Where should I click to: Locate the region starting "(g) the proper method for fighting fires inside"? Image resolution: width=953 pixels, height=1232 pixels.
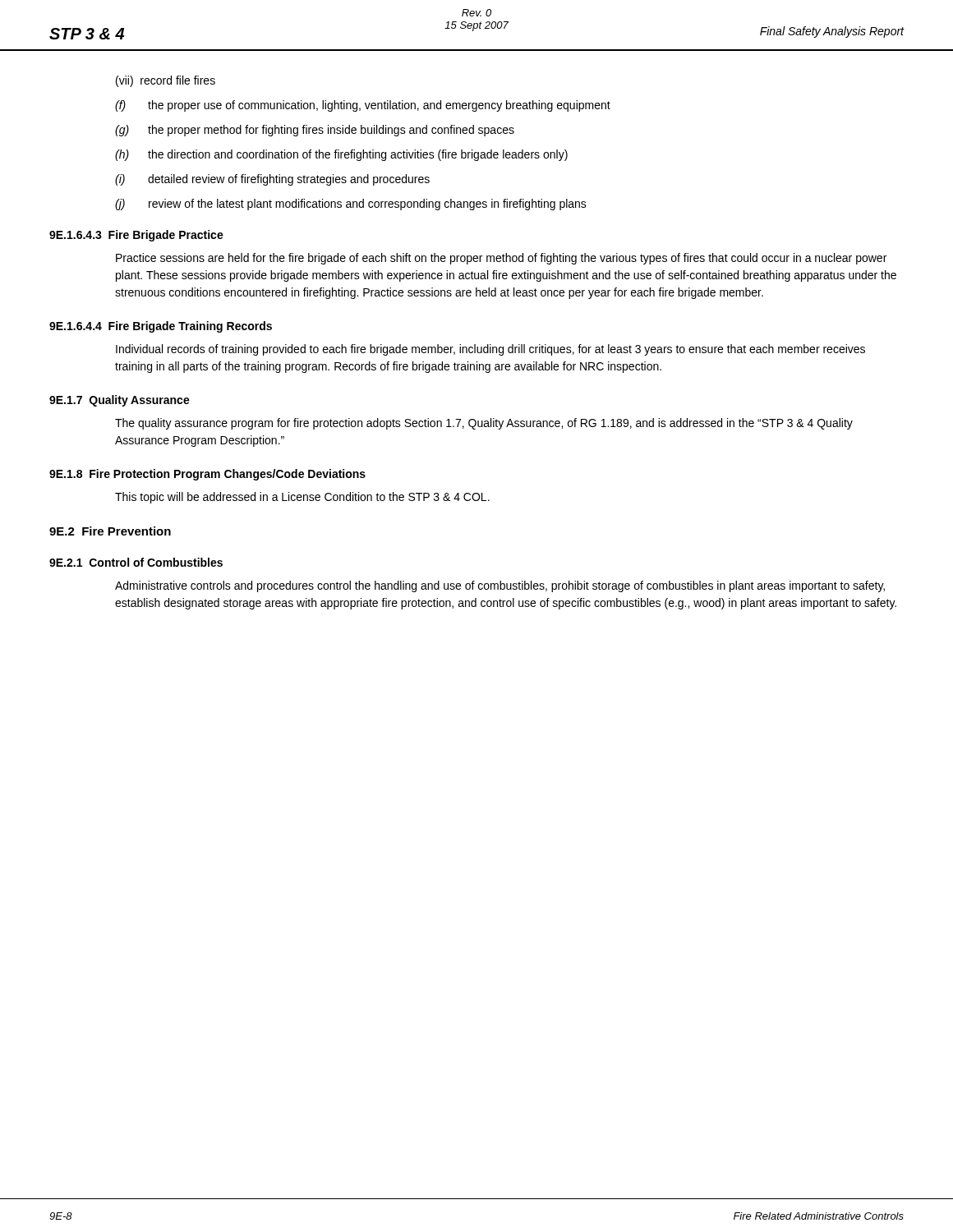tap(509, 130)
